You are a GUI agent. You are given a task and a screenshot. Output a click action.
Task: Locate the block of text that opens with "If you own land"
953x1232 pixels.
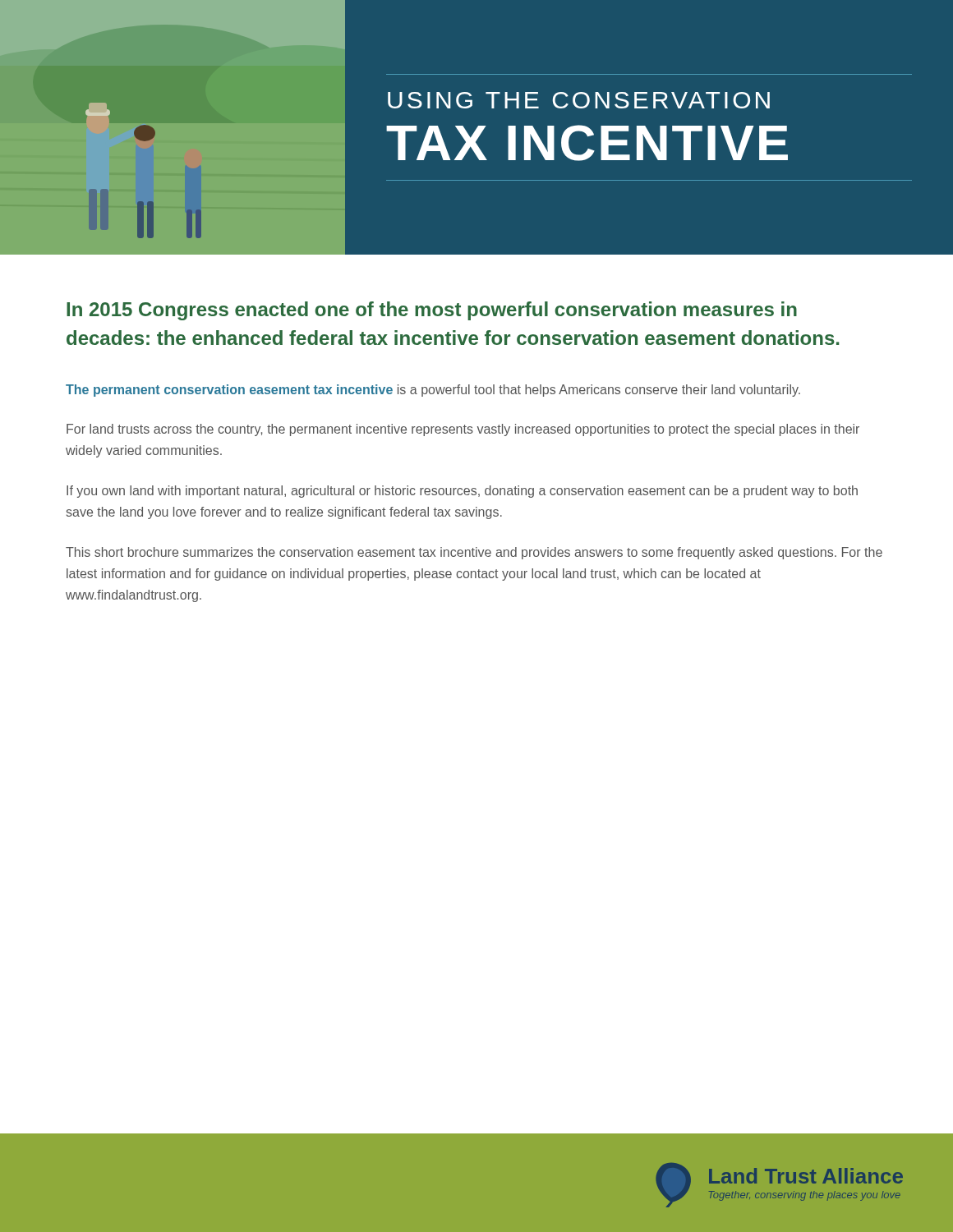462,501
